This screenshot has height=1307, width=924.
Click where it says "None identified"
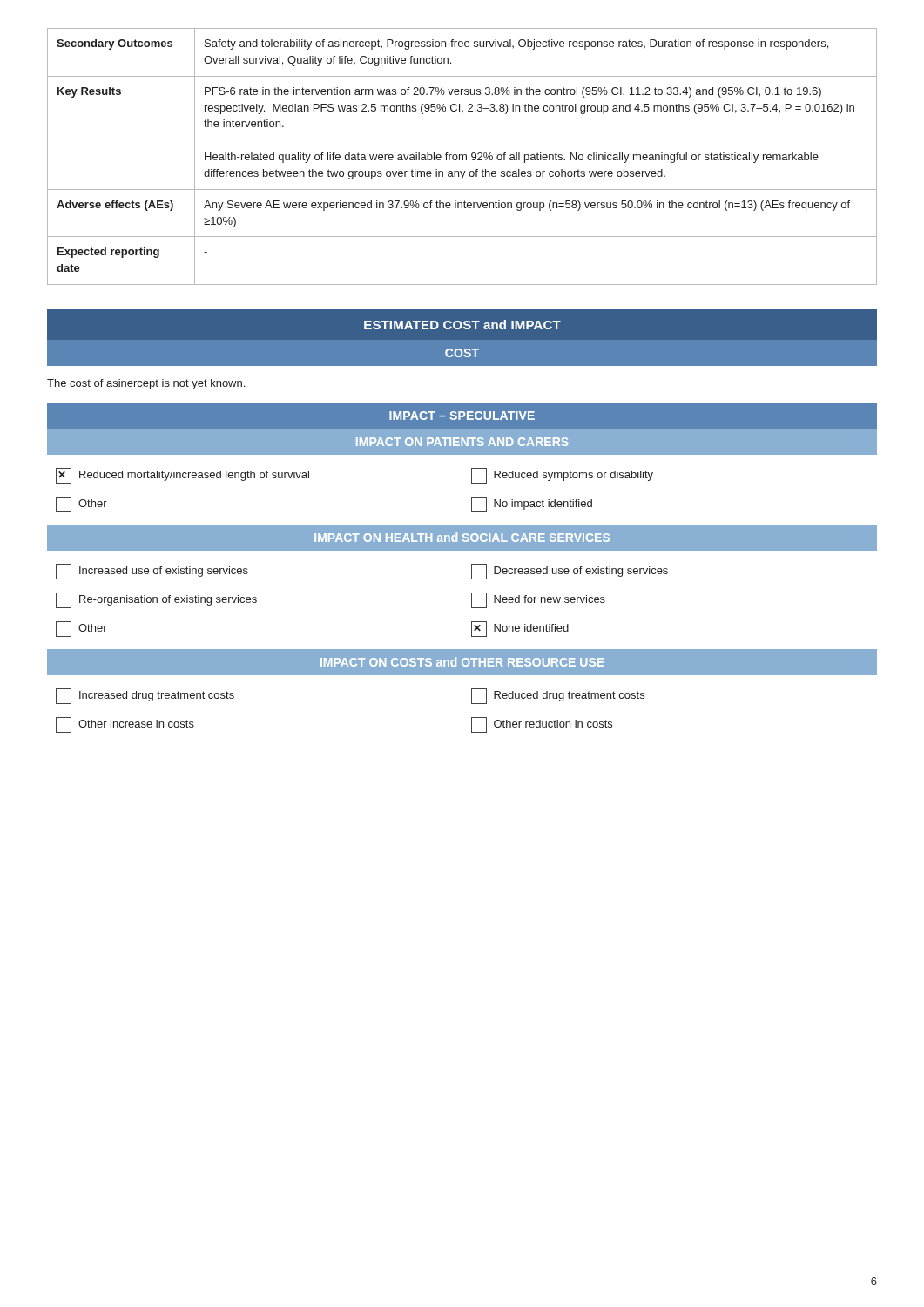point(520,629)
